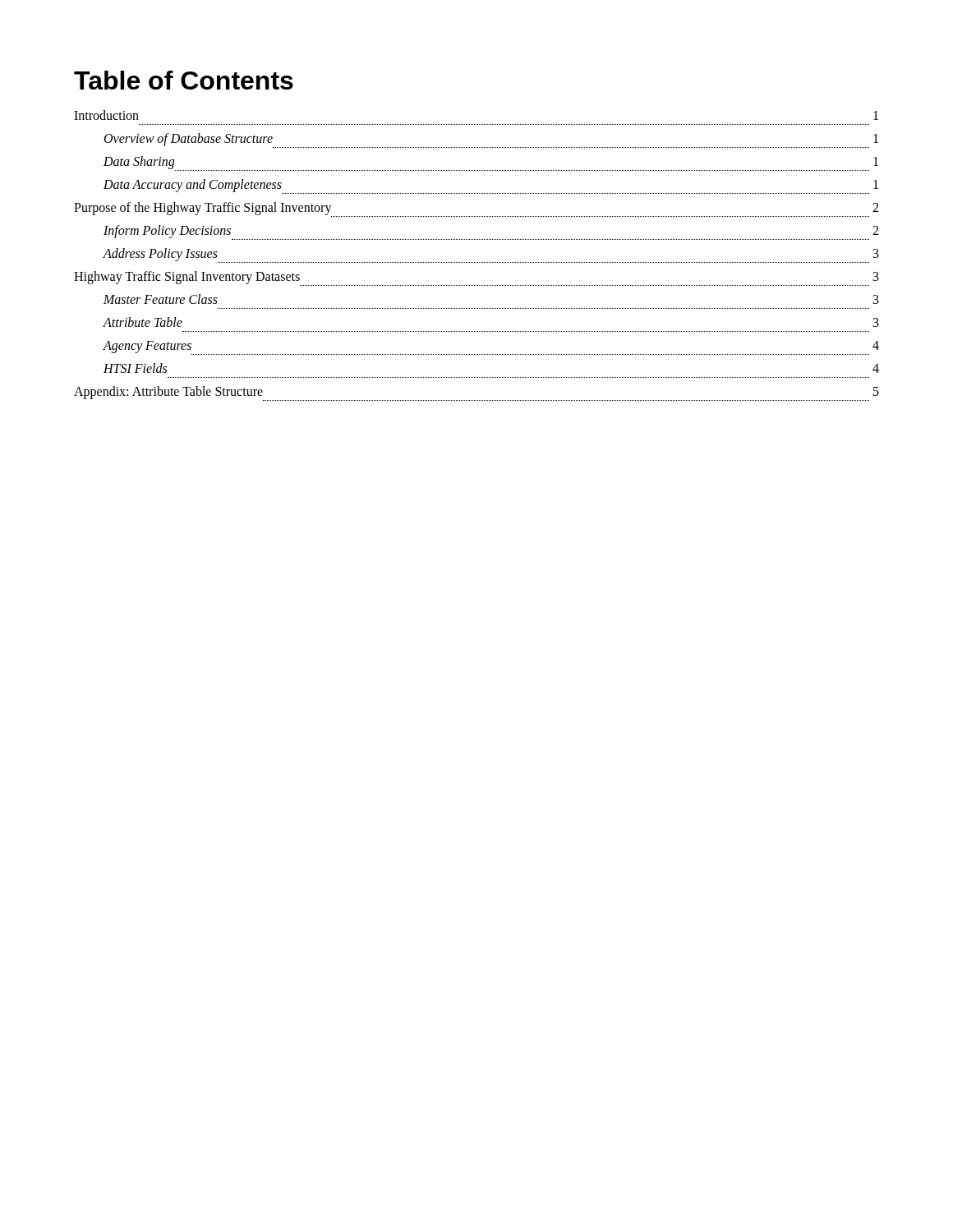Click on the text starting "Appendix: Attribute Table Structure 5"
This screenshot has width=953, height=1232.
click(x=476, y=392)
